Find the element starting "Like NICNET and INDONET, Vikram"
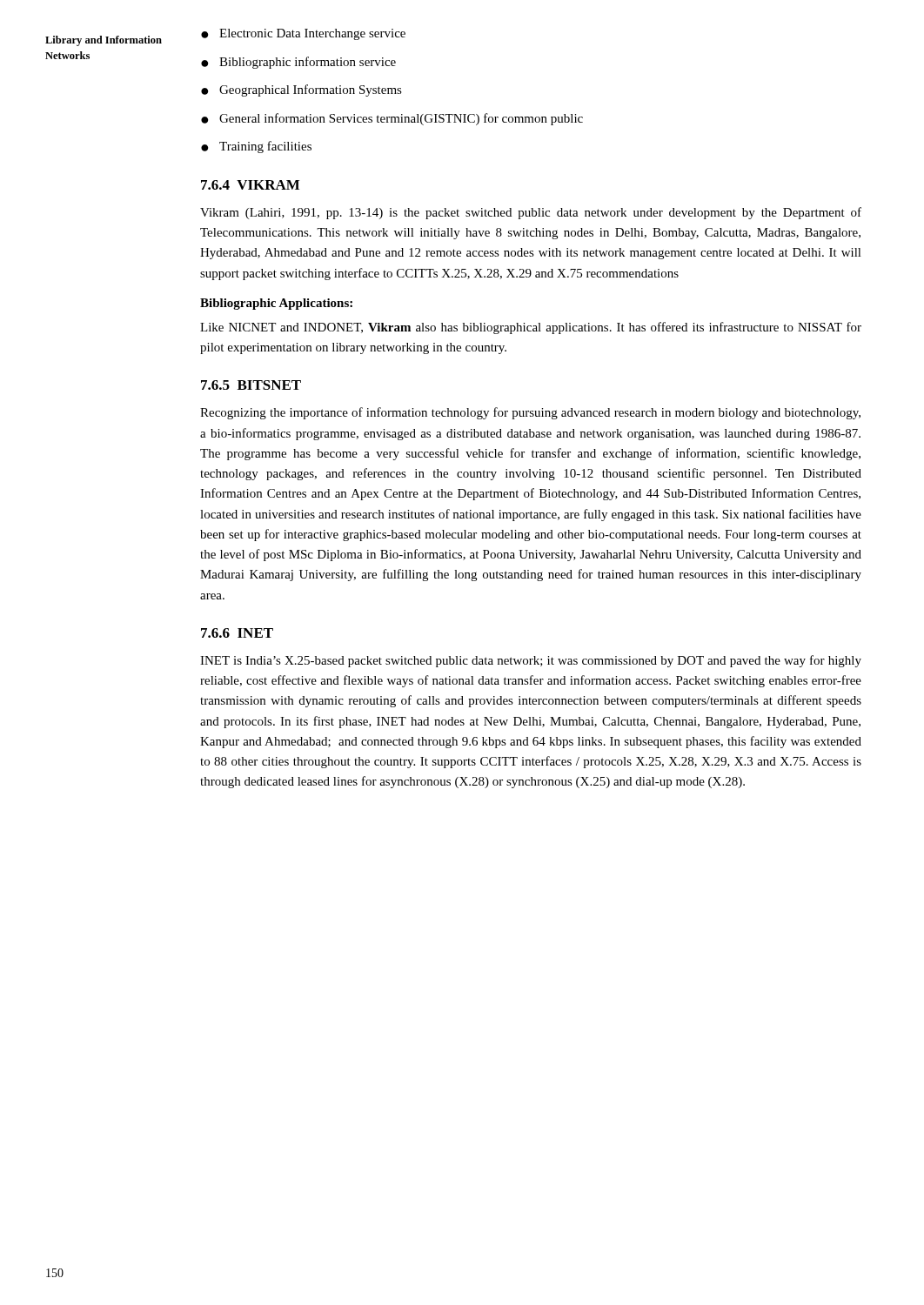 pyautogui.click(x=531, y=337)
